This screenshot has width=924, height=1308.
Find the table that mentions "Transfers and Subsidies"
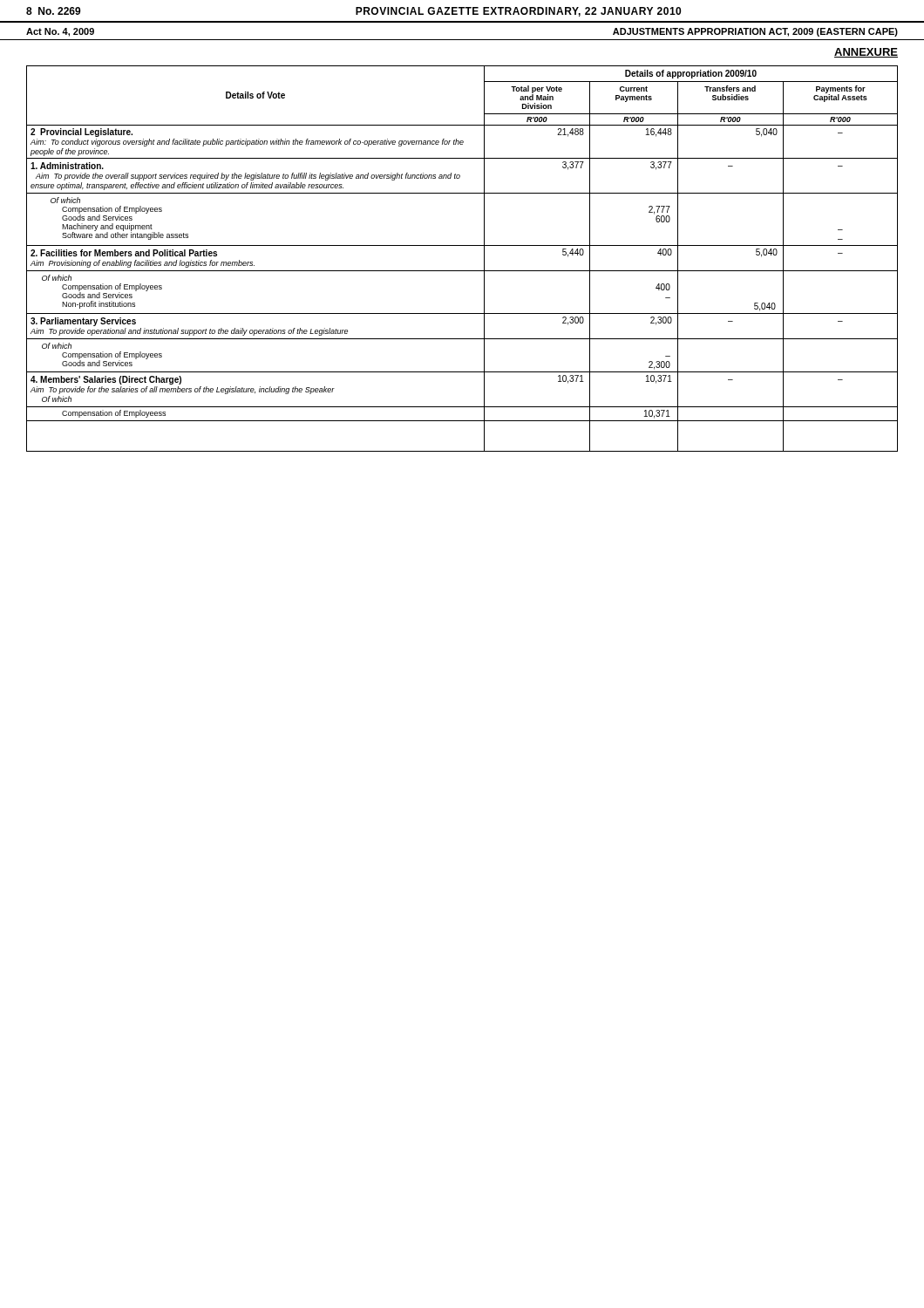click(462, 261)
